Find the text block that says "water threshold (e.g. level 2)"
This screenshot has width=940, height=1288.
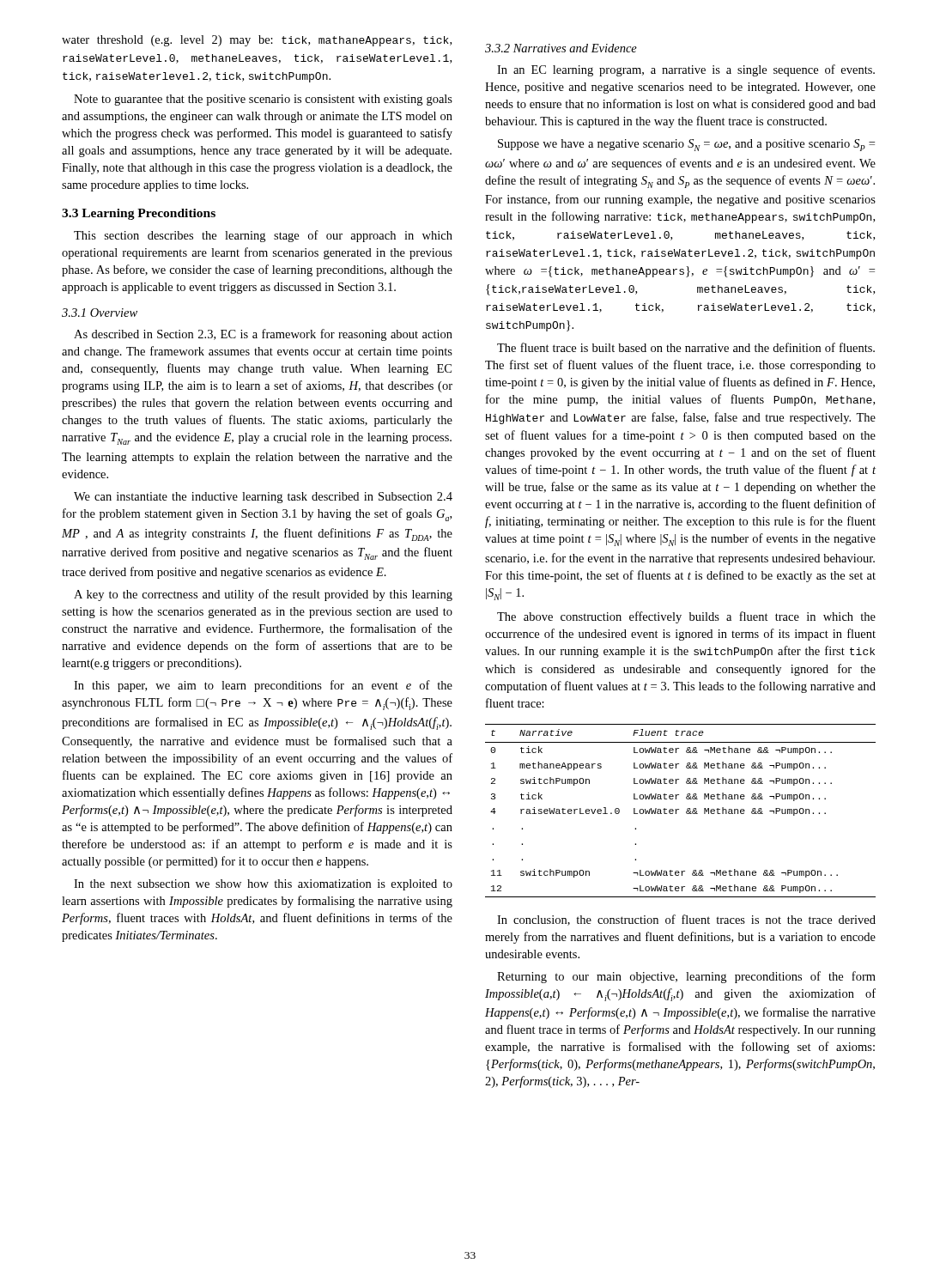coord(257,58)
